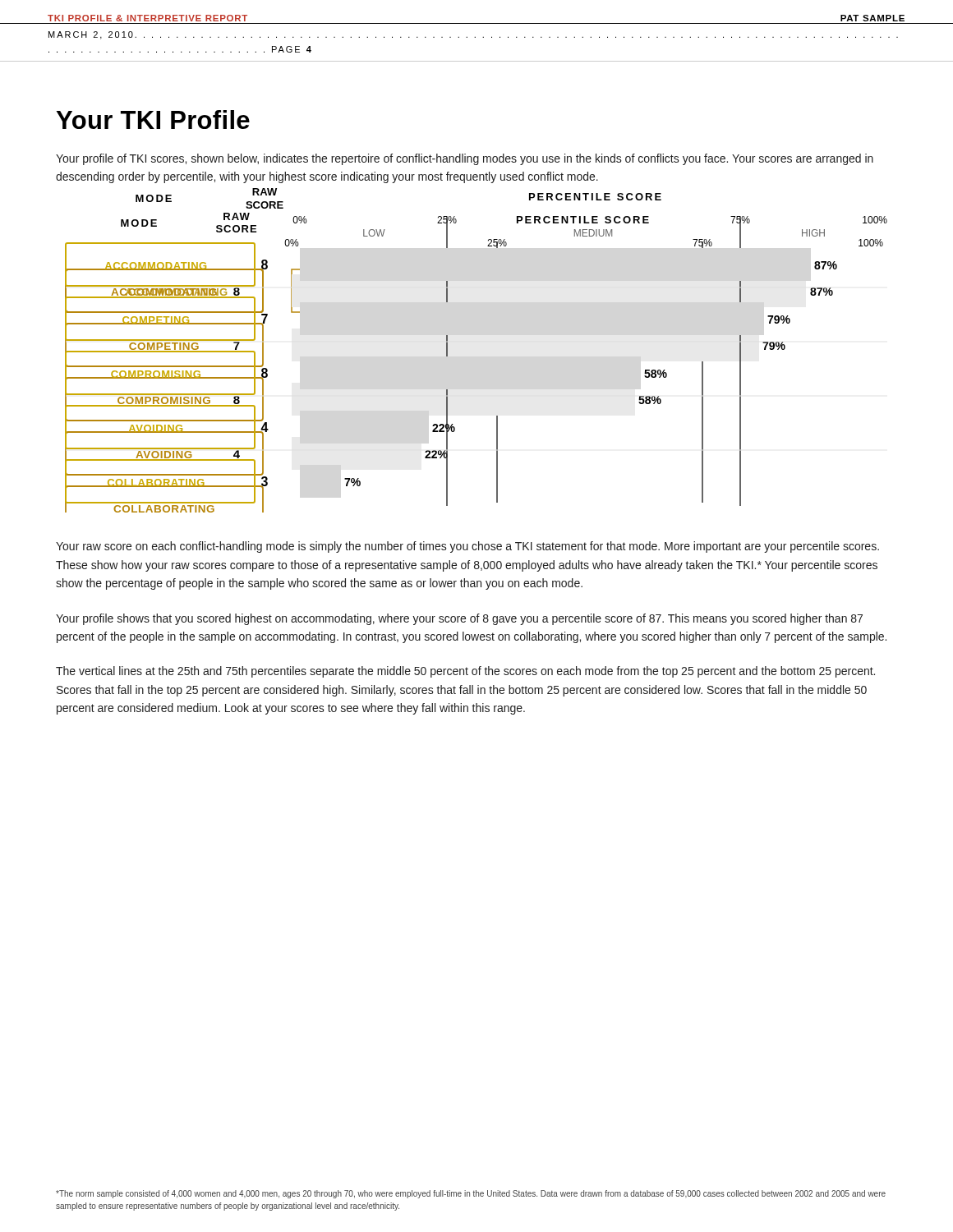
Task: Find the footnote with the text "The norm sample consisted"
Action: (x=471, y=1200)
